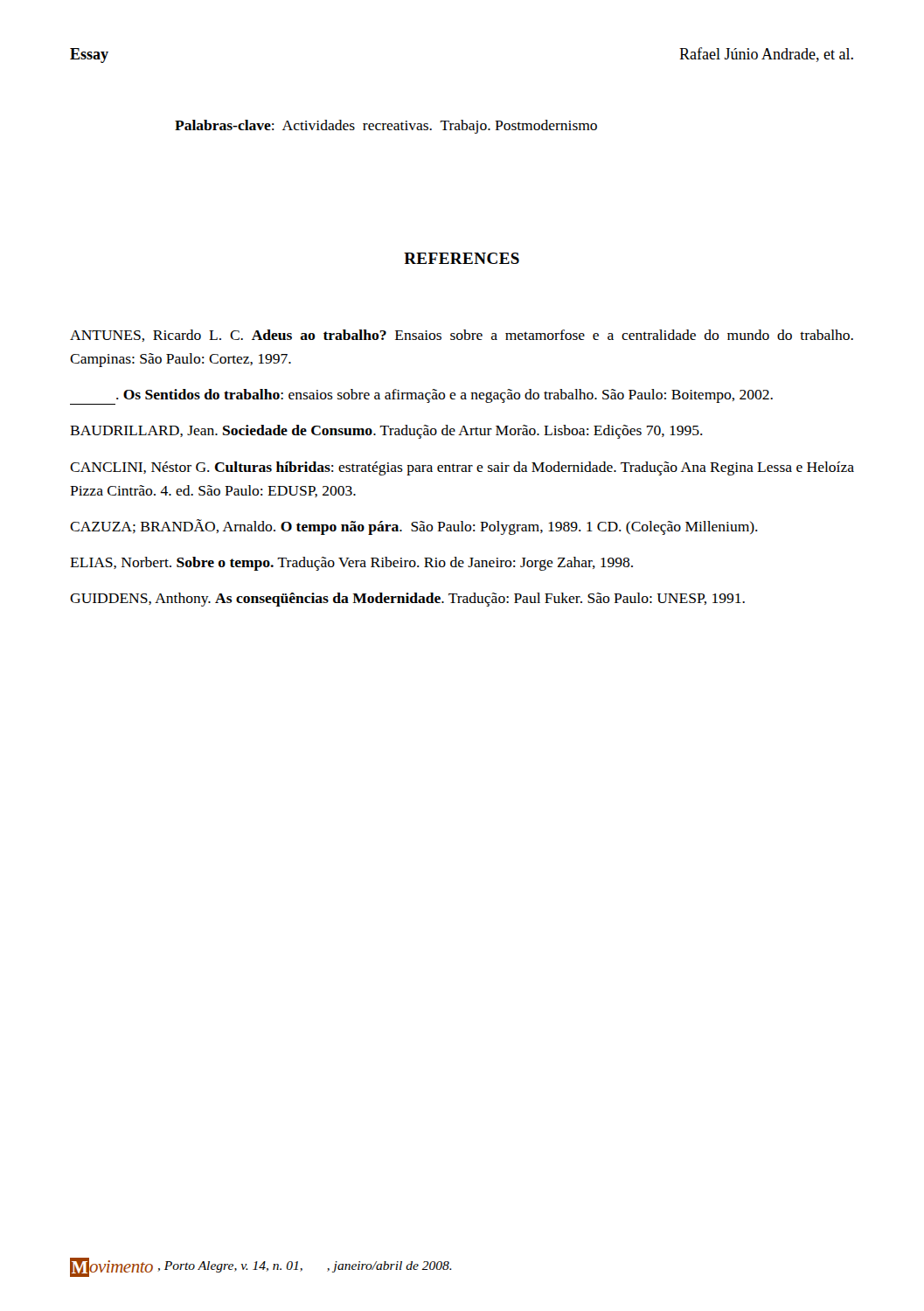Click on the list item that says "BAUDRILLARD, Jean. Sociedade de Consumo. Tradução"

tap(387, 430)
